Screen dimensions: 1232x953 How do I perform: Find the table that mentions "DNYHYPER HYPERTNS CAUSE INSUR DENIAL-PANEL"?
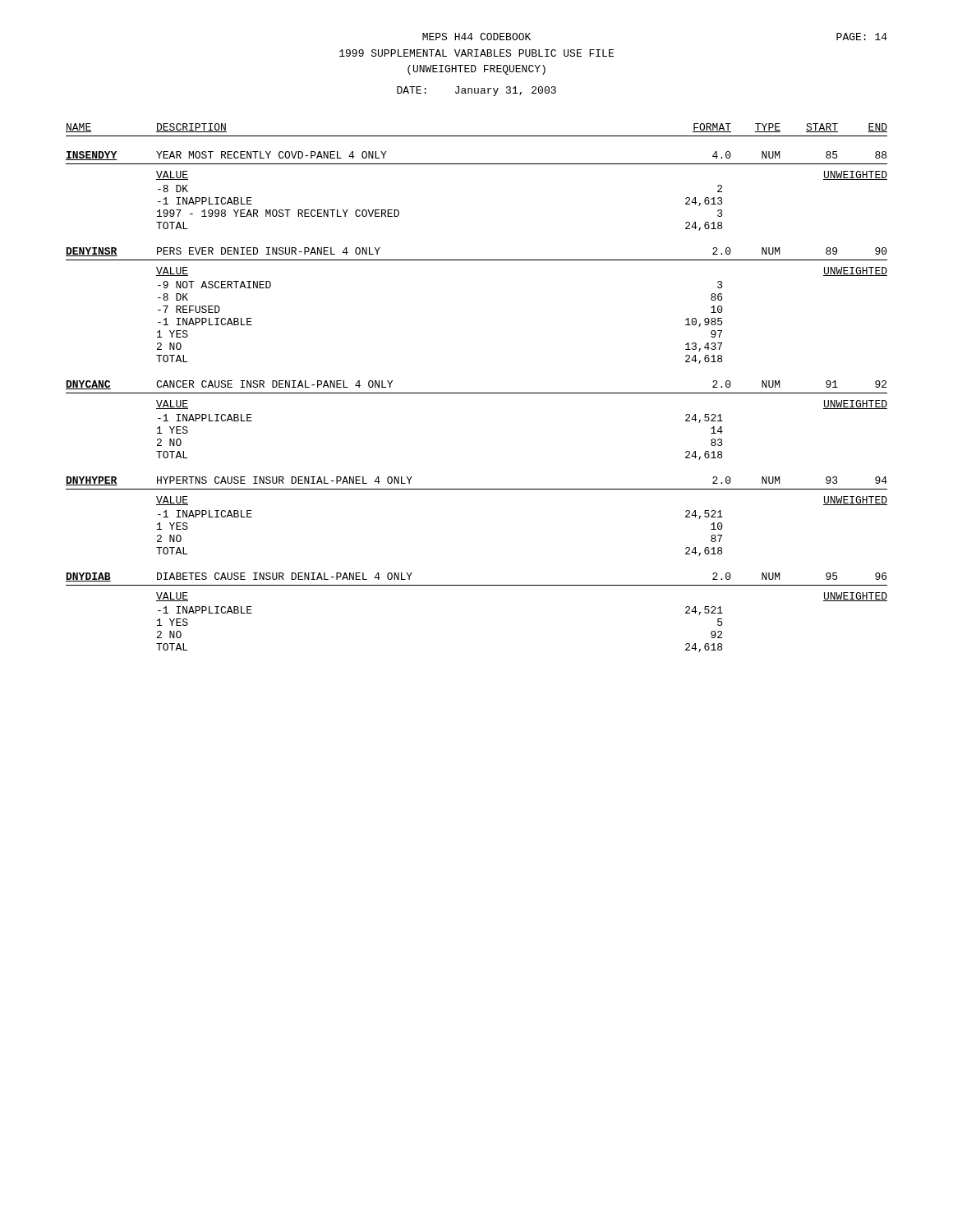(x=476, y=516)
